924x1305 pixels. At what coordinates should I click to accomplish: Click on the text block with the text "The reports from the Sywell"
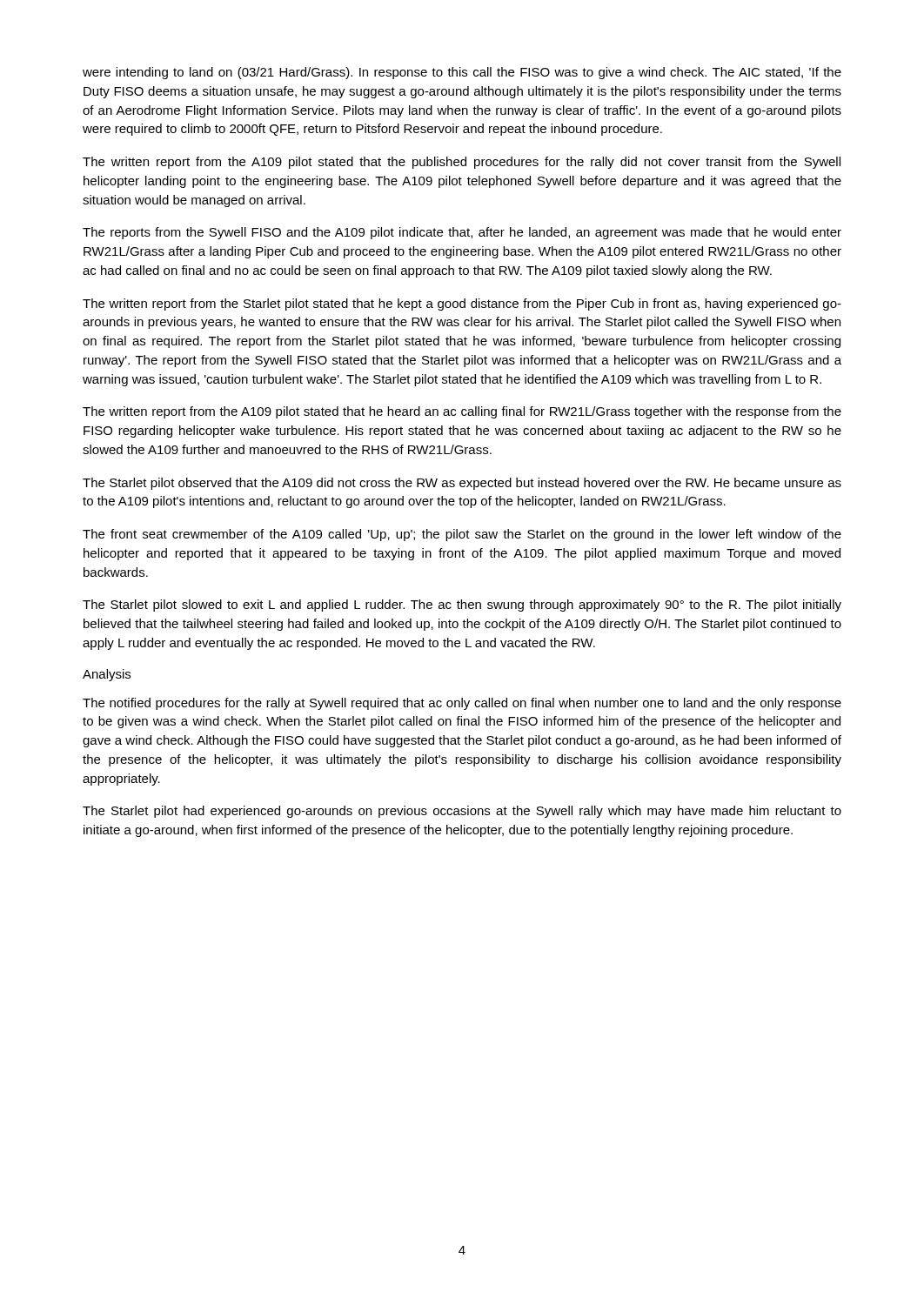[462, 251]
